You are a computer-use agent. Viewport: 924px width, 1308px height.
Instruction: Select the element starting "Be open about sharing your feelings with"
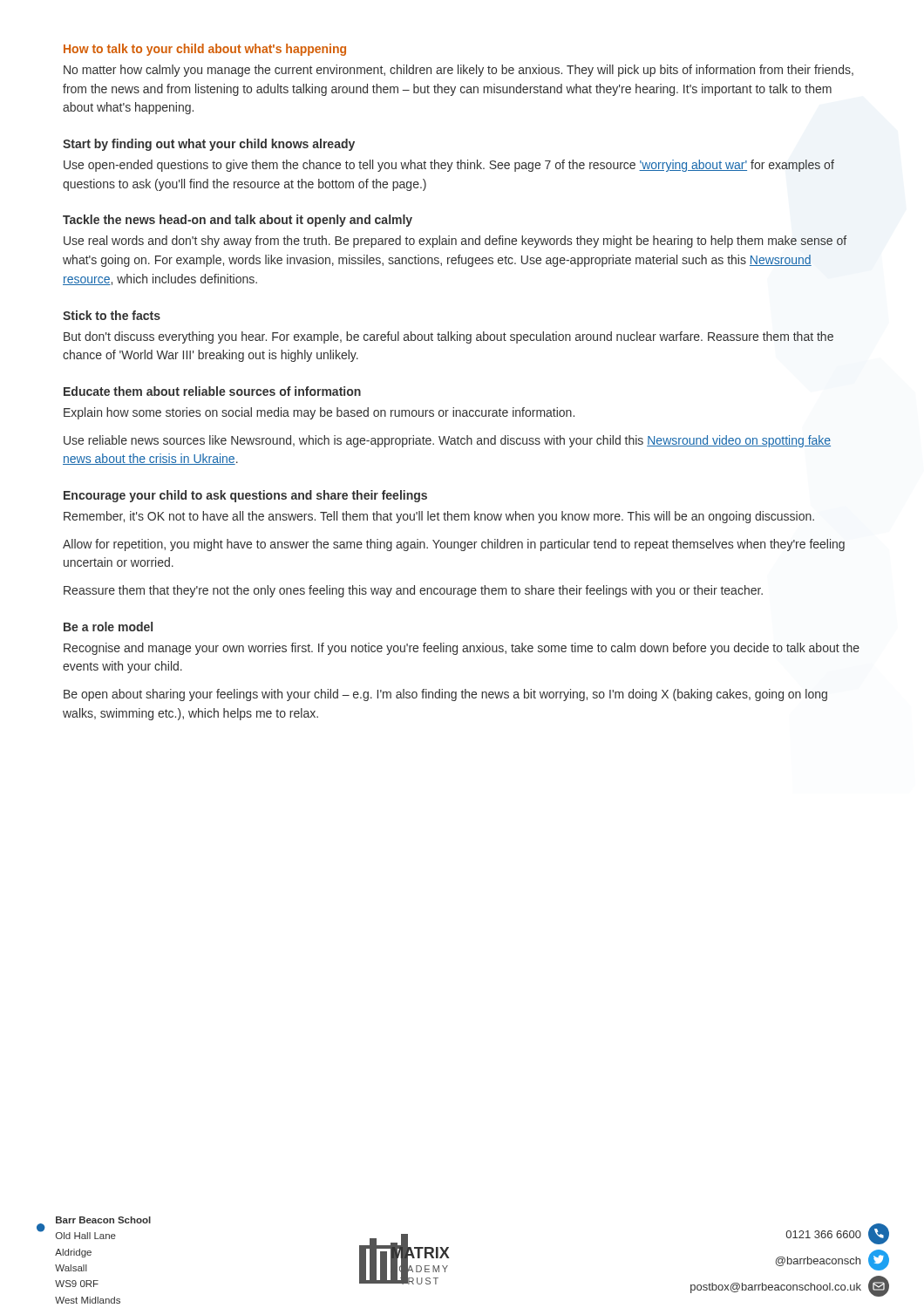[445, 704]
